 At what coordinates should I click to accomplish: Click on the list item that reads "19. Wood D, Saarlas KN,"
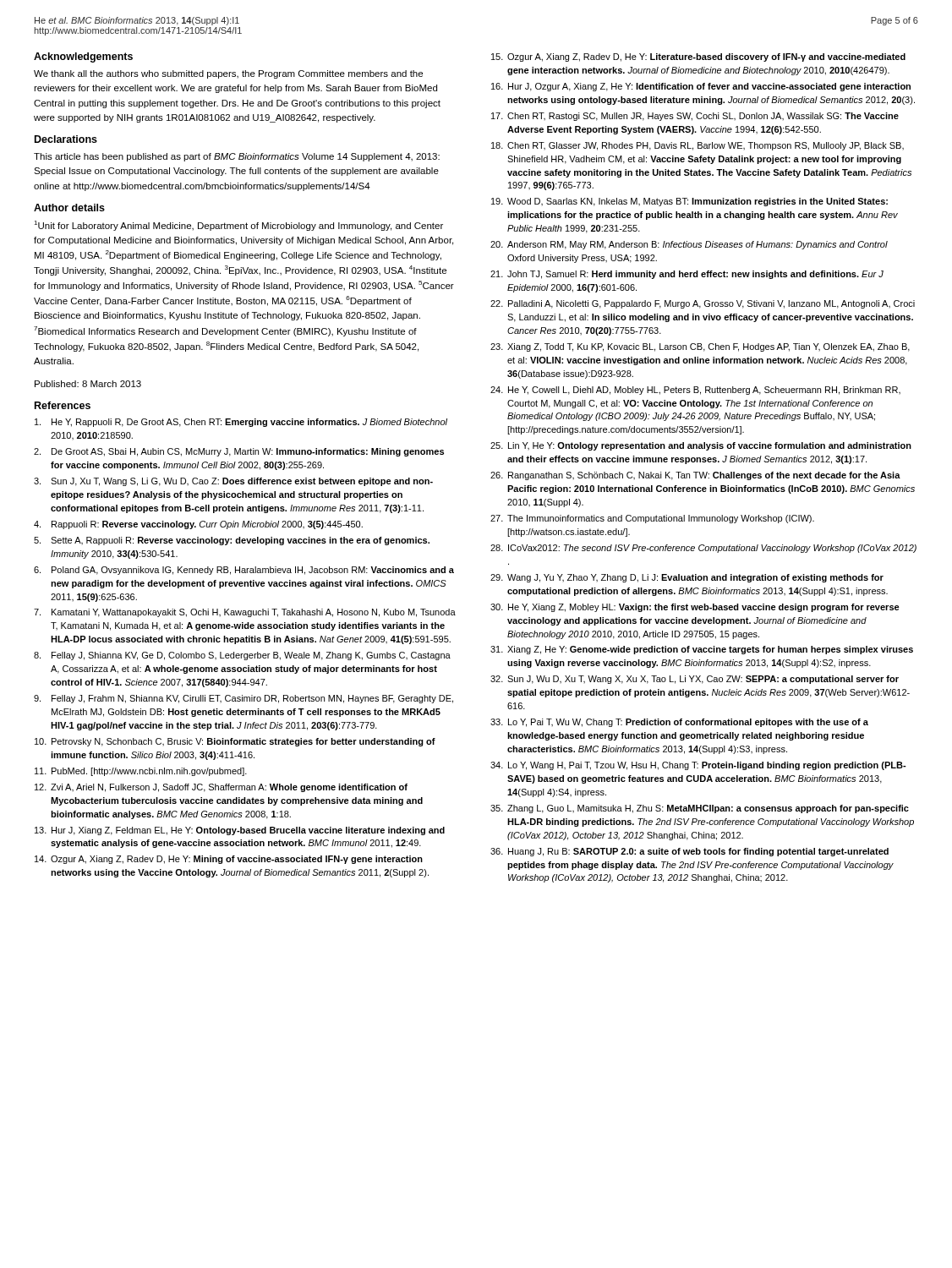tap(704, 216)
